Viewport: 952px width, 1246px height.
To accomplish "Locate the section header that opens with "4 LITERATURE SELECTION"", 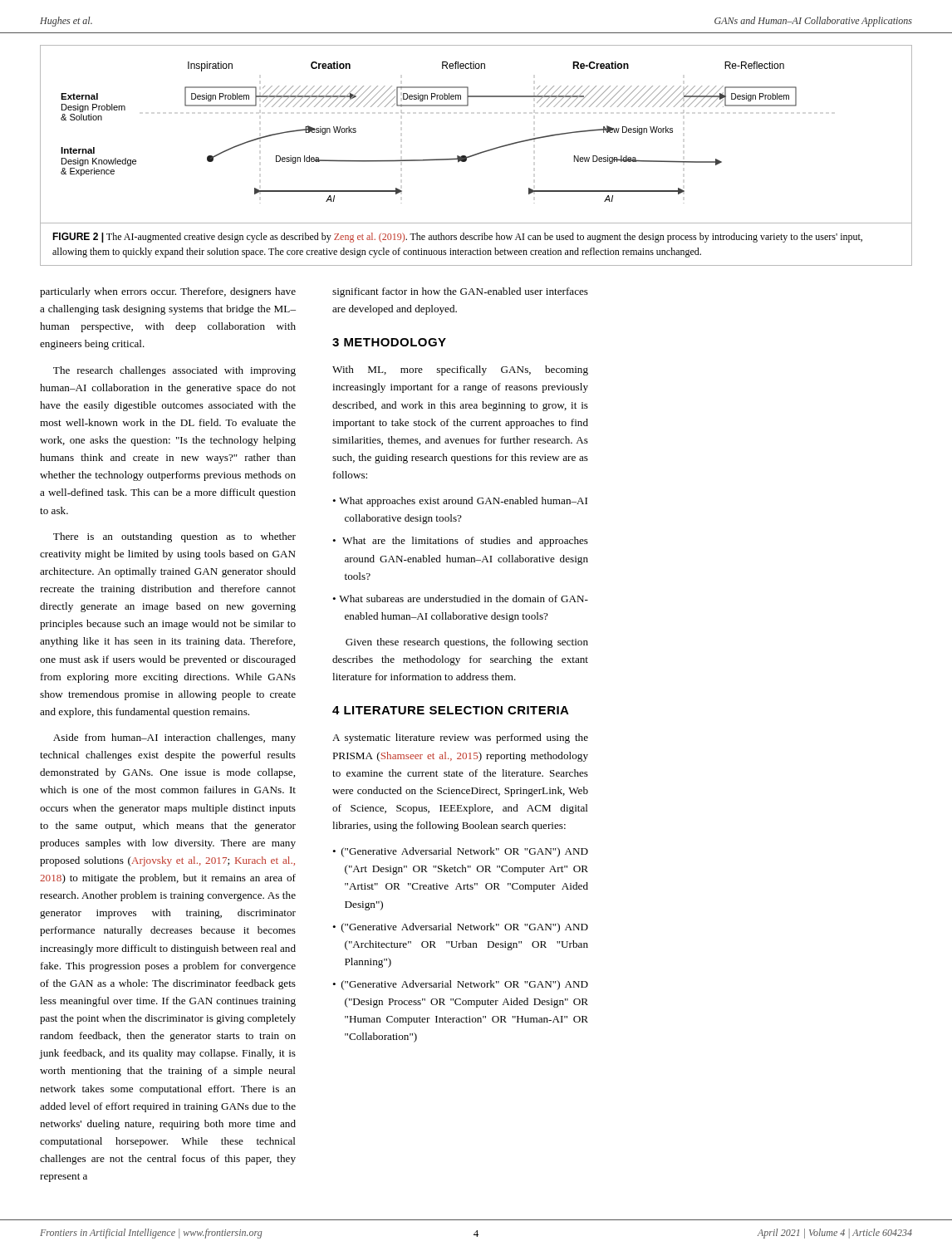I will click(x=460, y=710).
